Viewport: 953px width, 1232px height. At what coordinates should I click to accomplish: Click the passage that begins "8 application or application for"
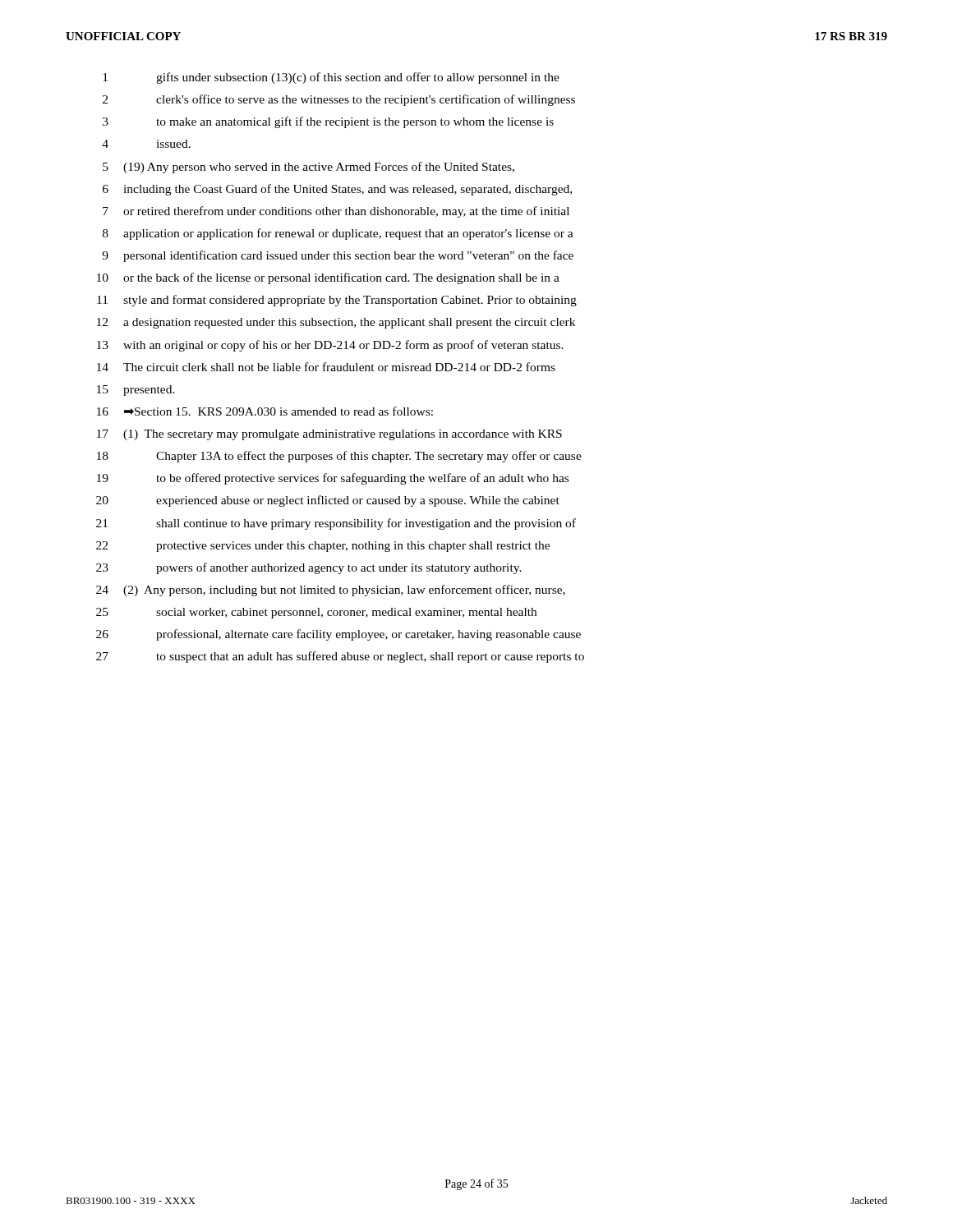pyautogui.click(x=476, y=233)
